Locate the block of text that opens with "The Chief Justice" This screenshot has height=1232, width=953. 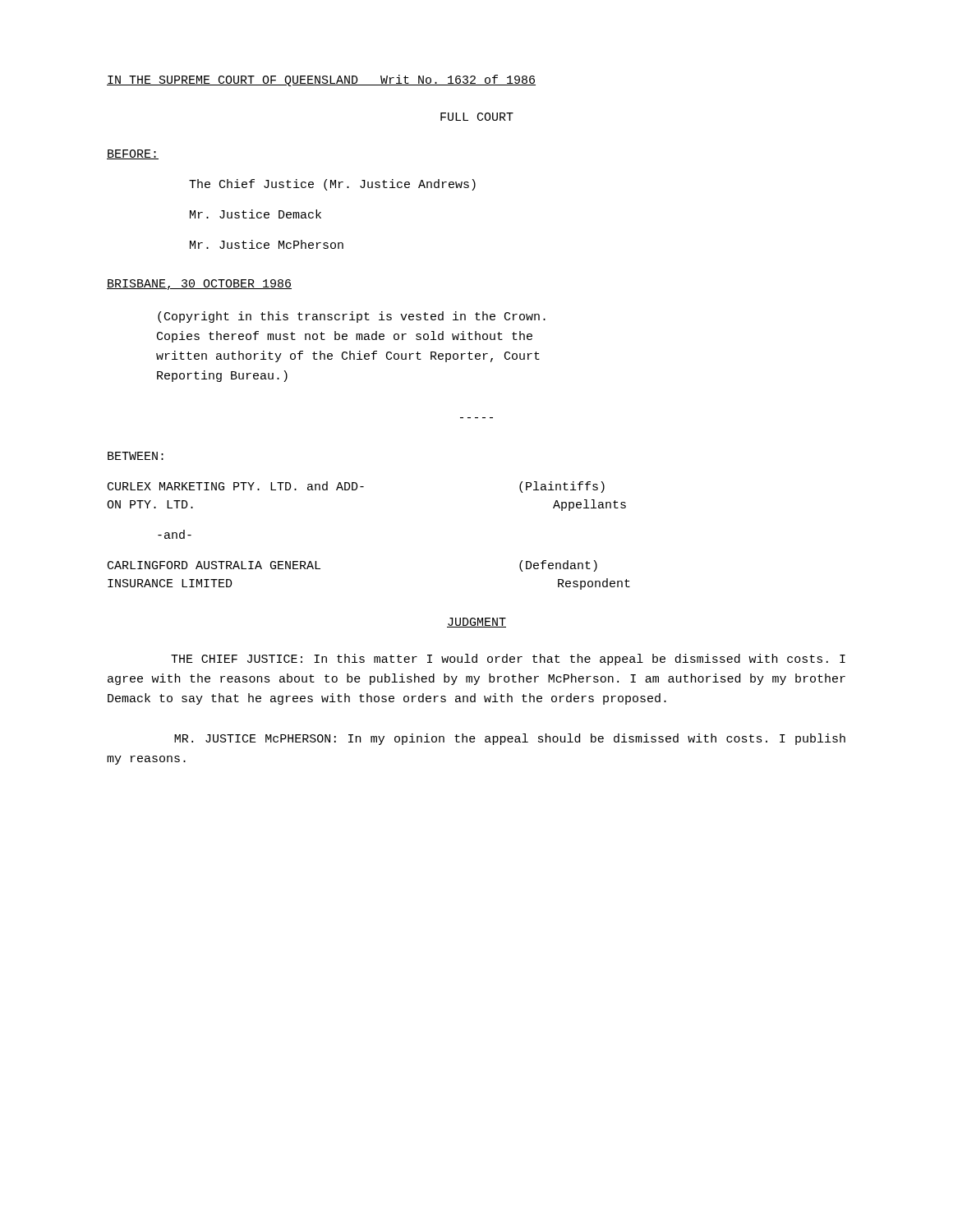(x=333, y=185)
